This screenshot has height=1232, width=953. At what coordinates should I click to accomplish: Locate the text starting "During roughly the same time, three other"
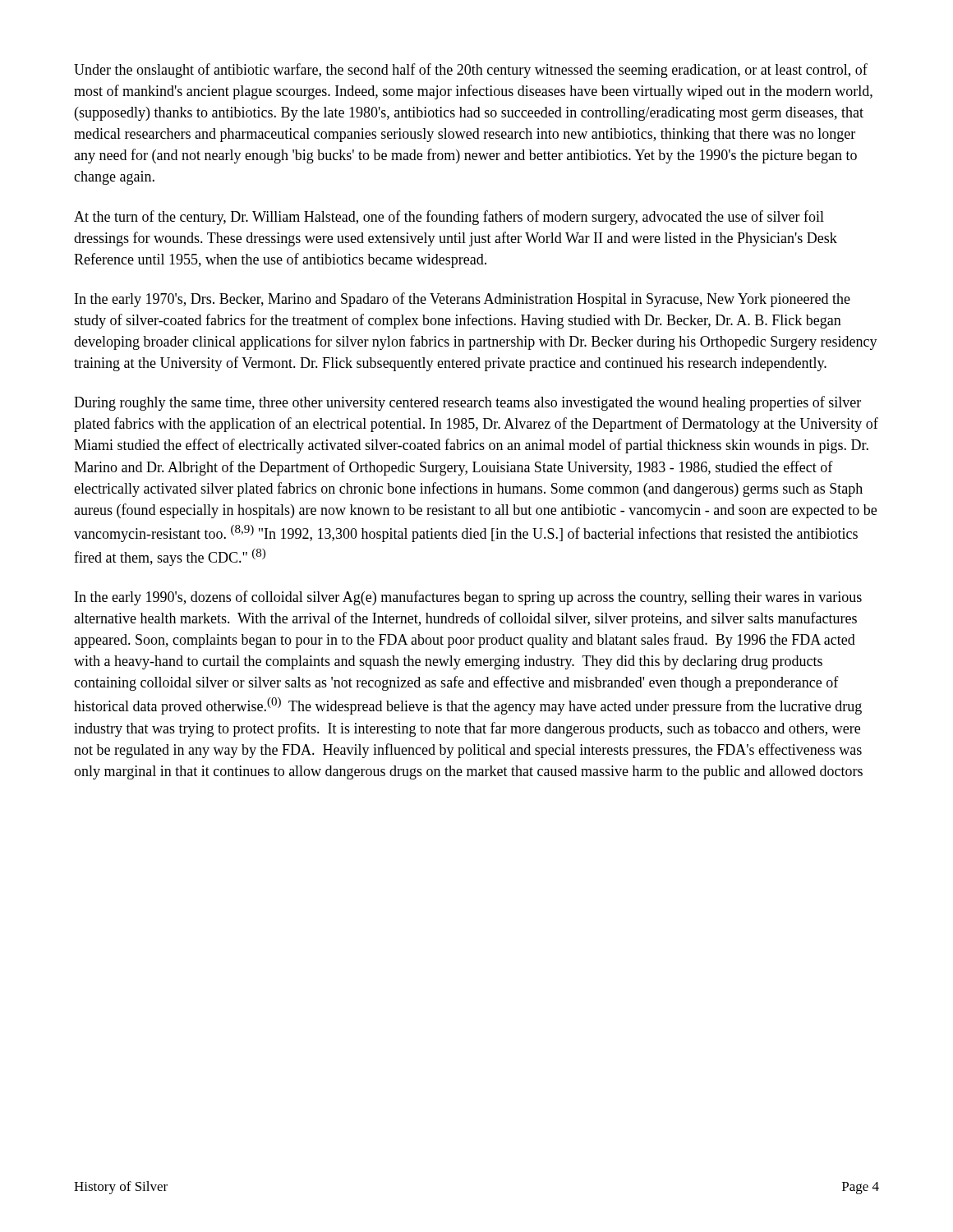click(476, 480)
